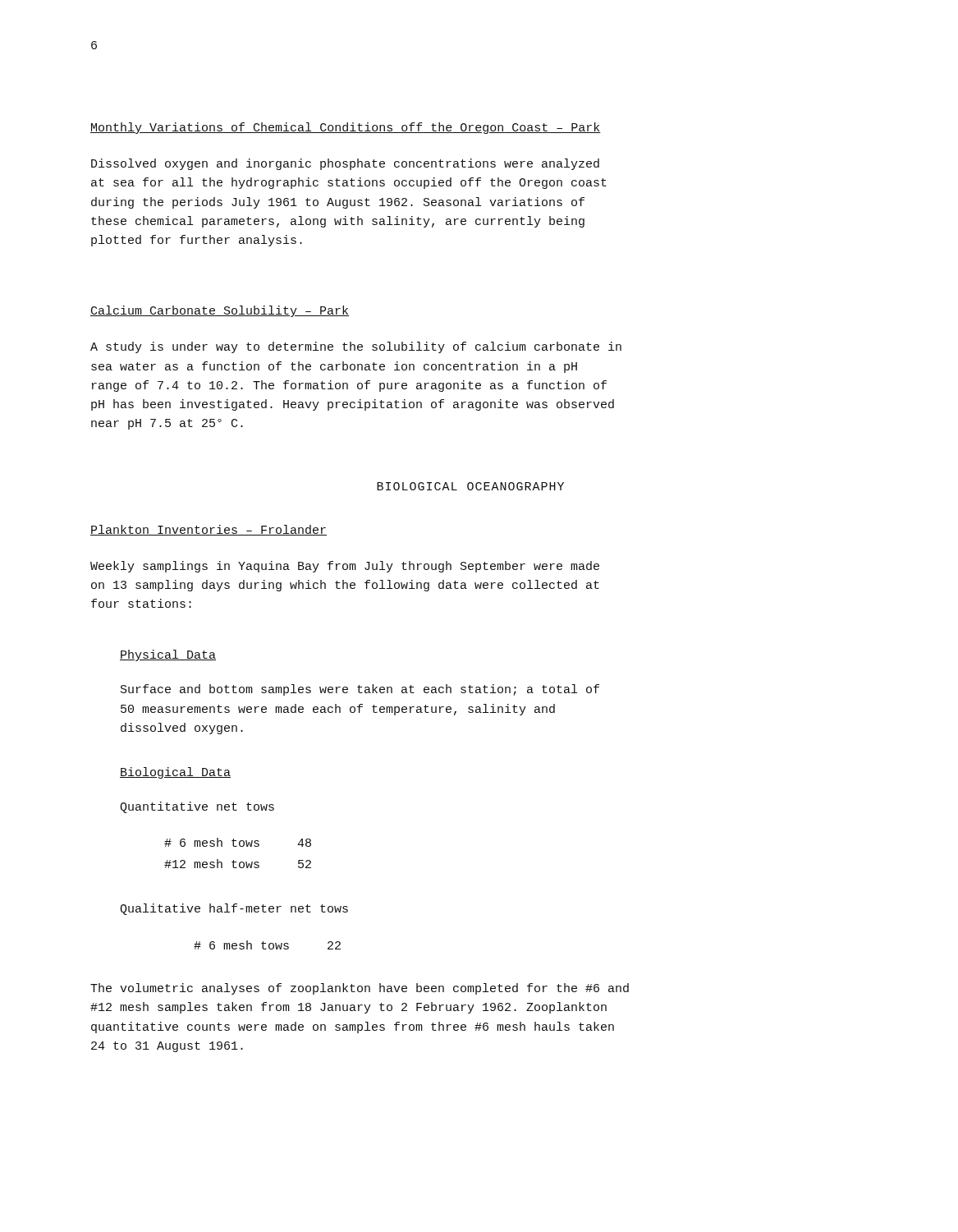Image resolution: width=958 pixels, height=1232 pixels.
Task: Navigate to the text block starting "Biological Data"
Action: click(x=175, y=773)
